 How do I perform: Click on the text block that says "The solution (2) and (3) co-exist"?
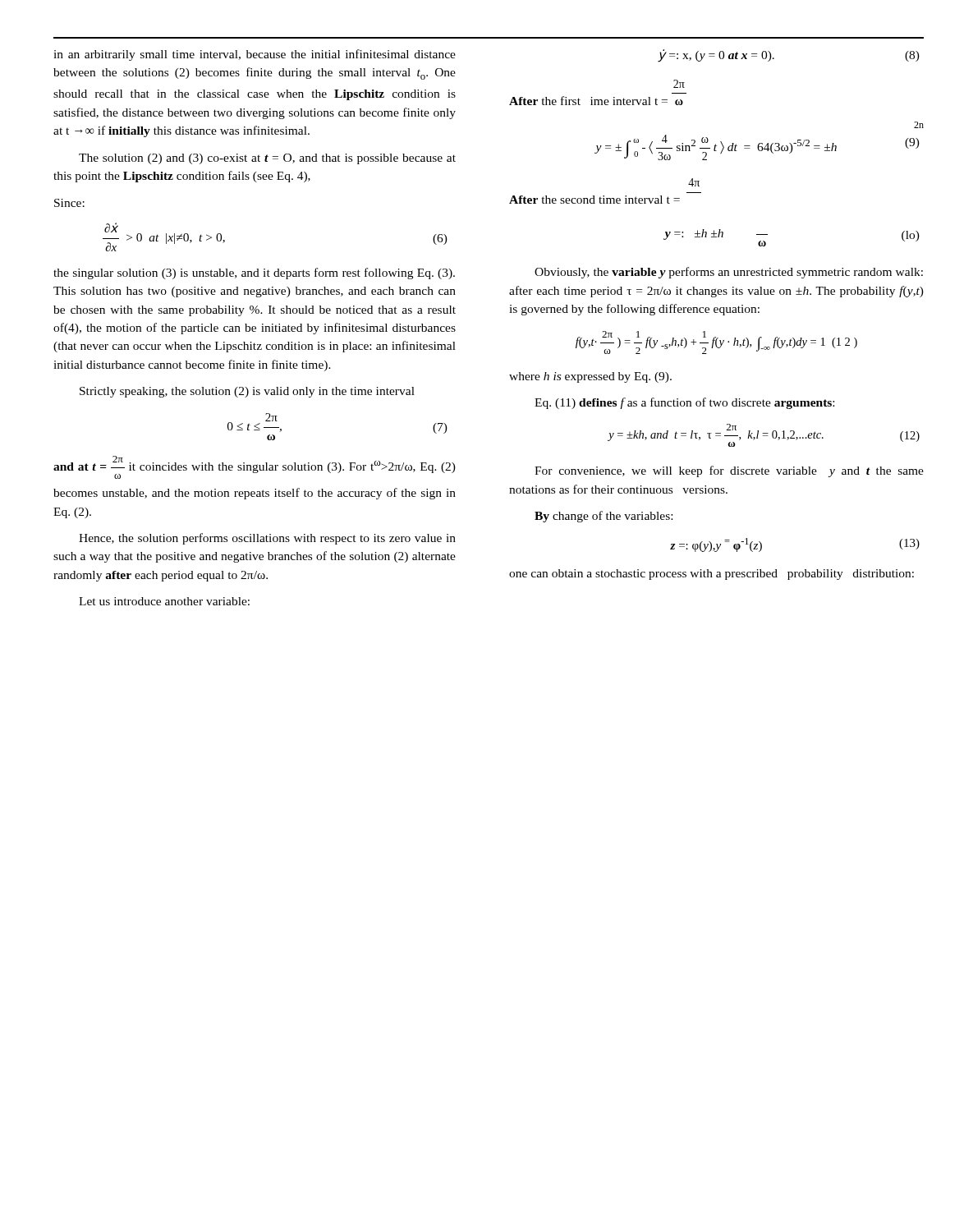click(x=255, y=180)
